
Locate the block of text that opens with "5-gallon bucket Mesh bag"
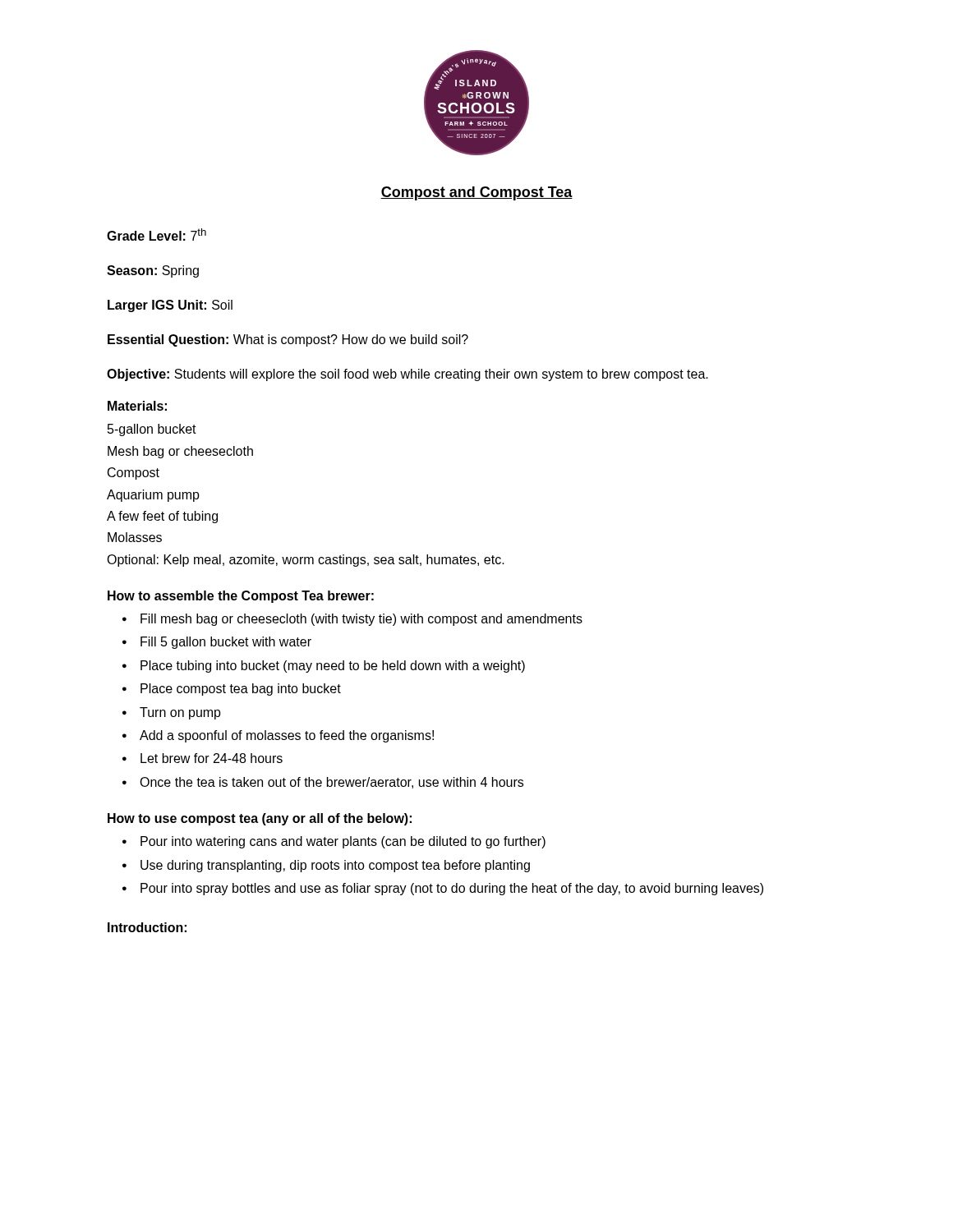pyautogui.click(x=152, y=430)
